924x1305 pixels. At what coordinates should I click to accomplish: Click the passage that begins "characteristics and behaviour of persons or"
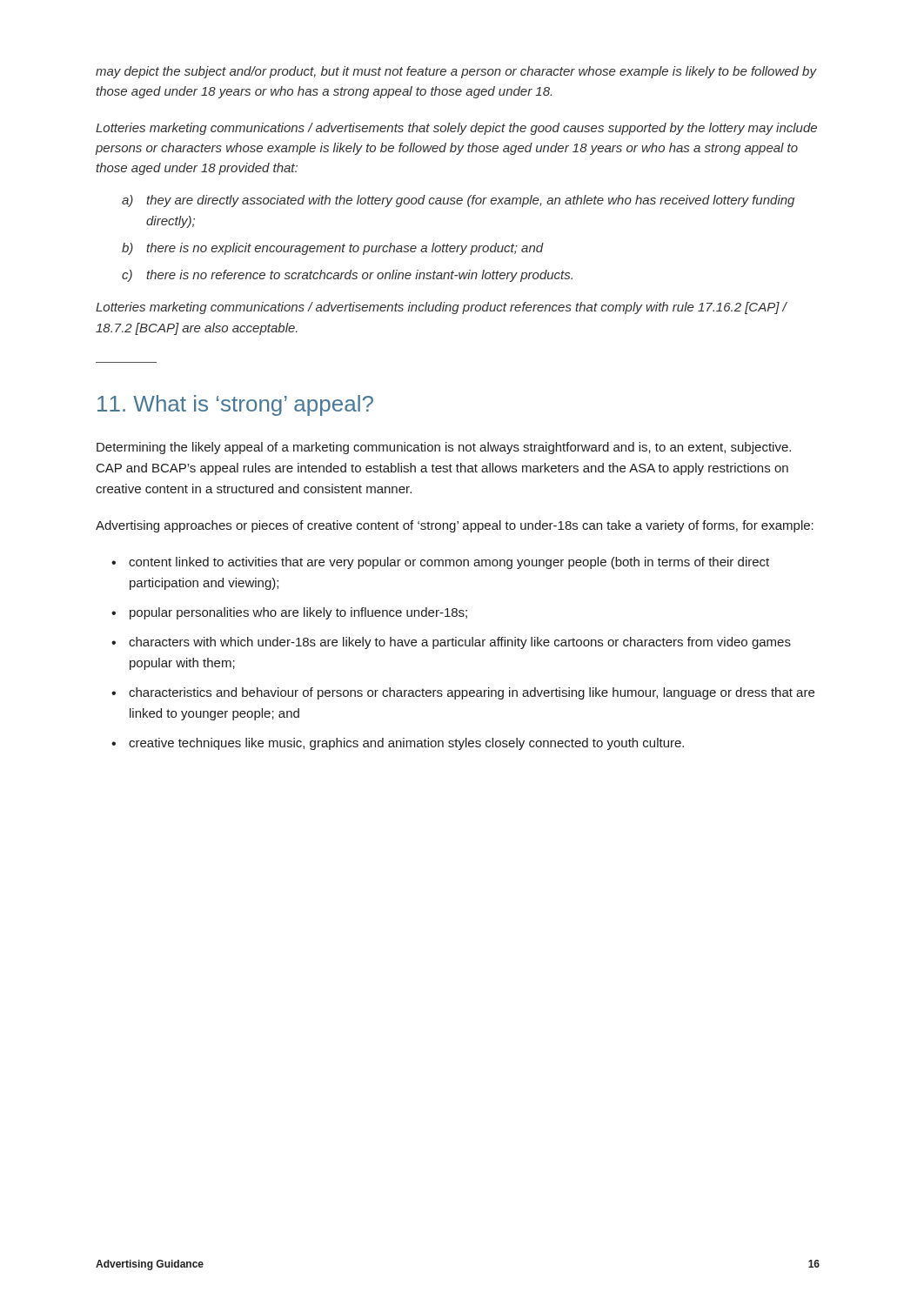point(472,702)
